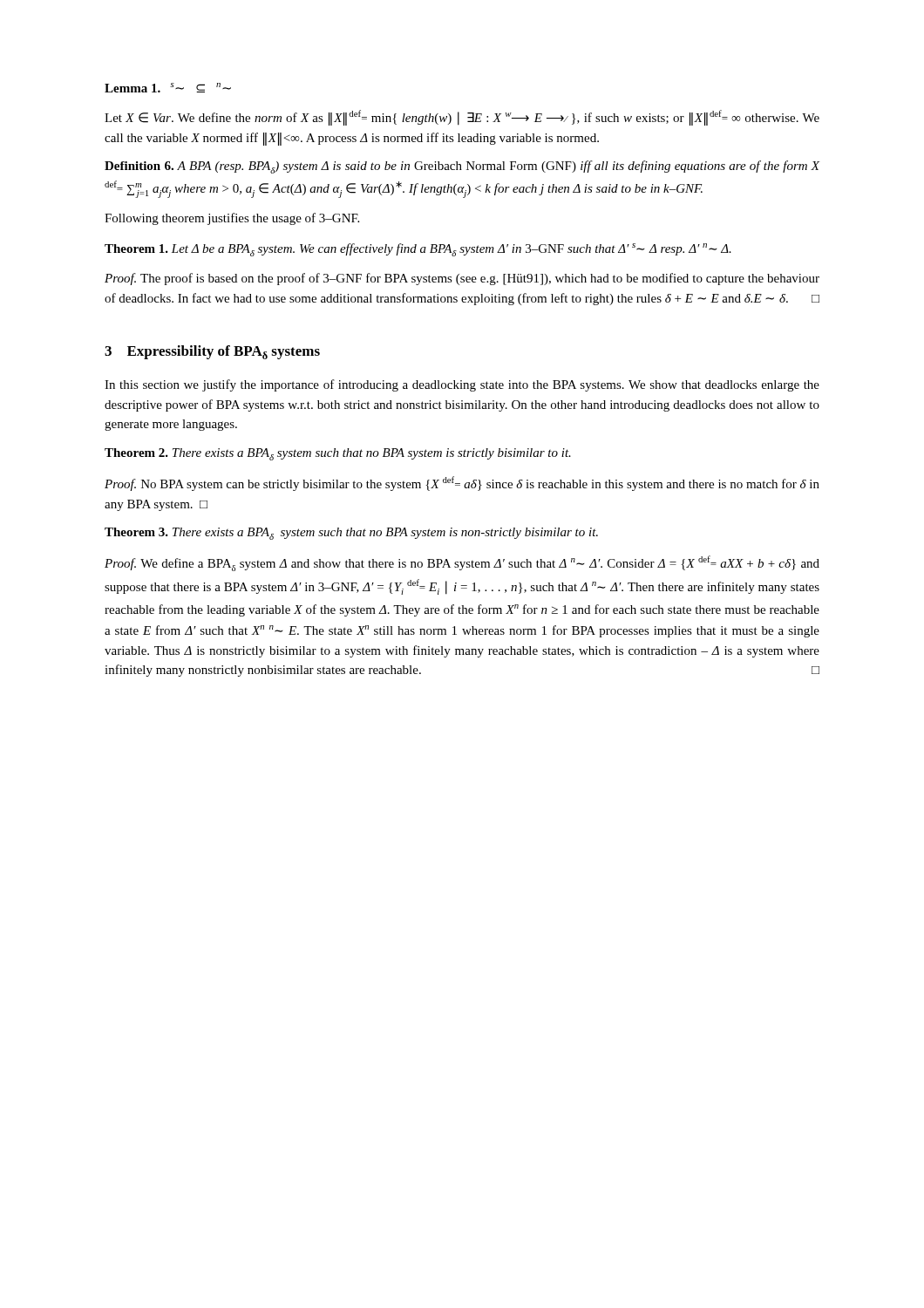Click on the region starting "In this section we"

(462, 405)
